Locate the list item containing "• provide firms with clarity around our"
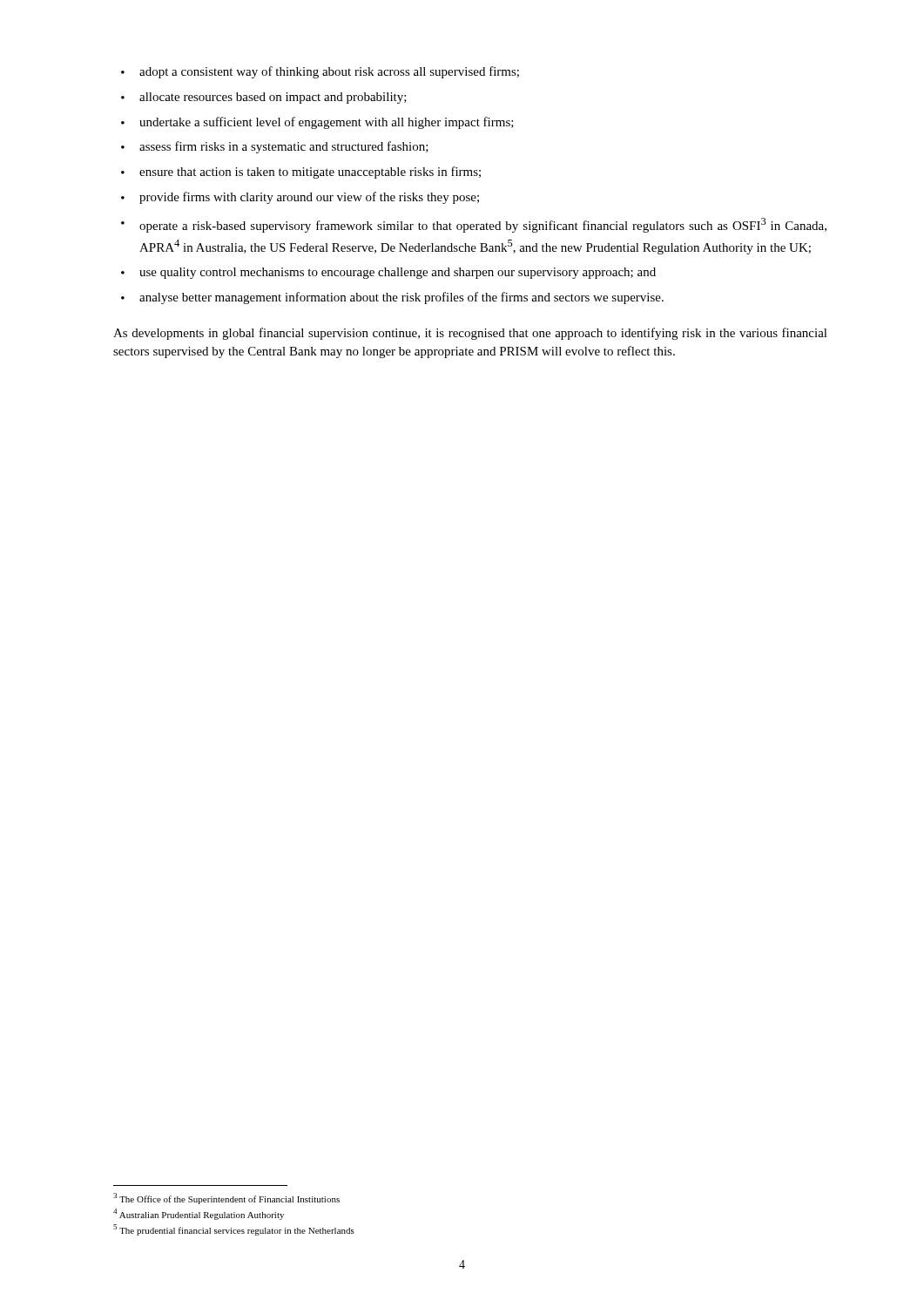The height and width of the screenshot is (1307, 924). pyautogui.click(x=470, y=198)
